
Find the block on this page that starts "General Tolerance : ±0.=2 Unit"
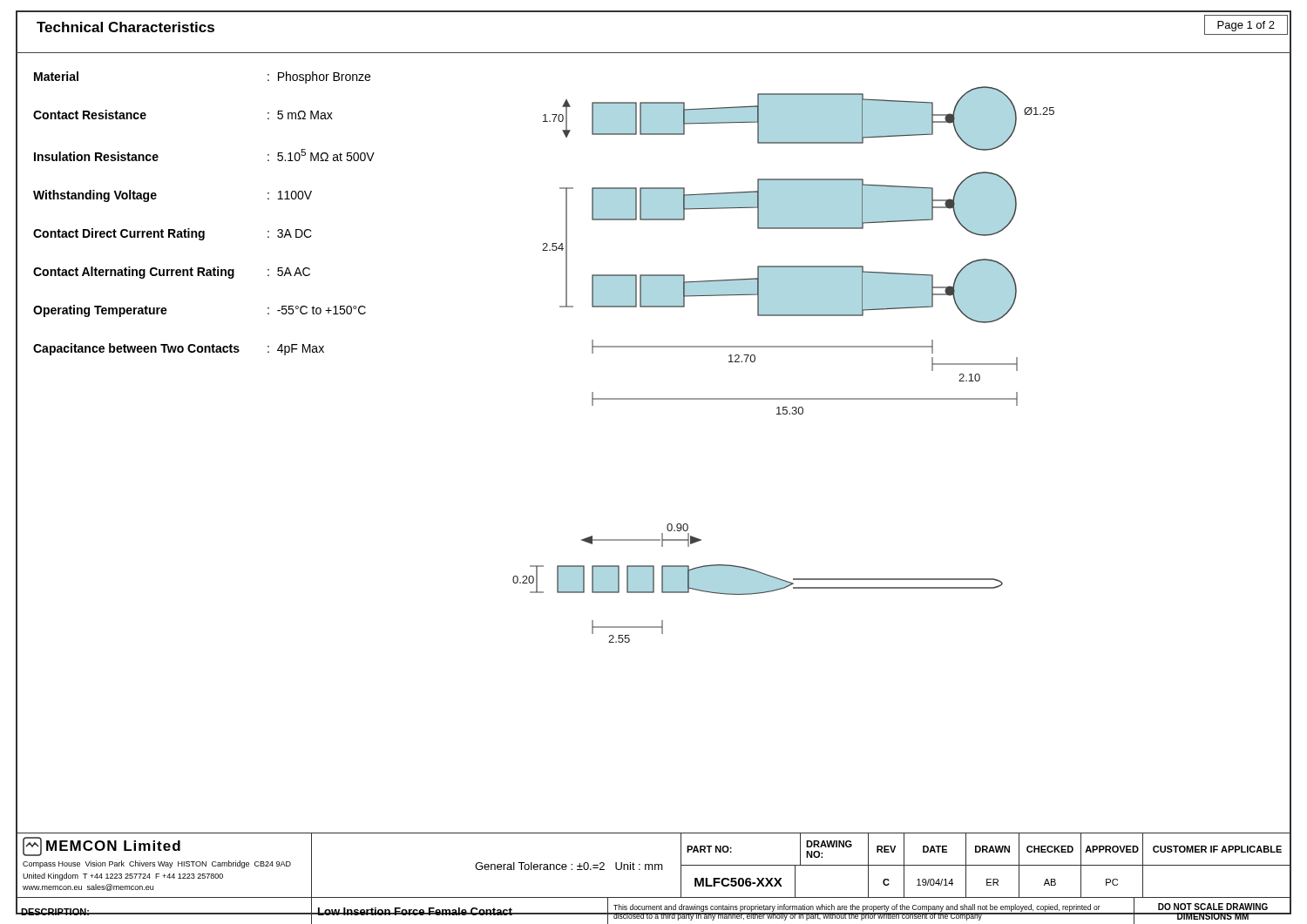tap(569, 866)
